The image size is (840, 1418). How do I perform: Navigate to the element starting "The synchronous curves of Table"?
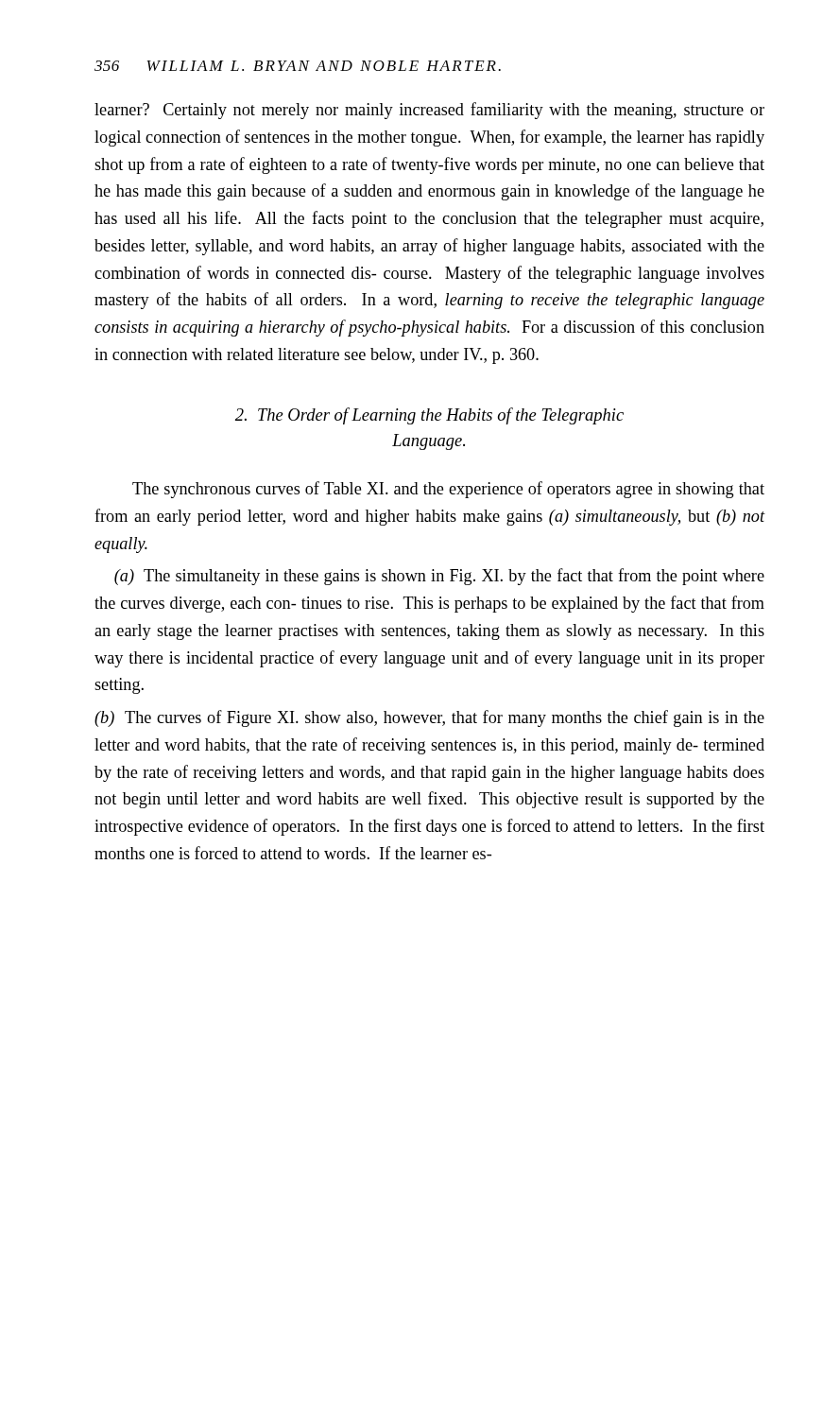(429, 516)
